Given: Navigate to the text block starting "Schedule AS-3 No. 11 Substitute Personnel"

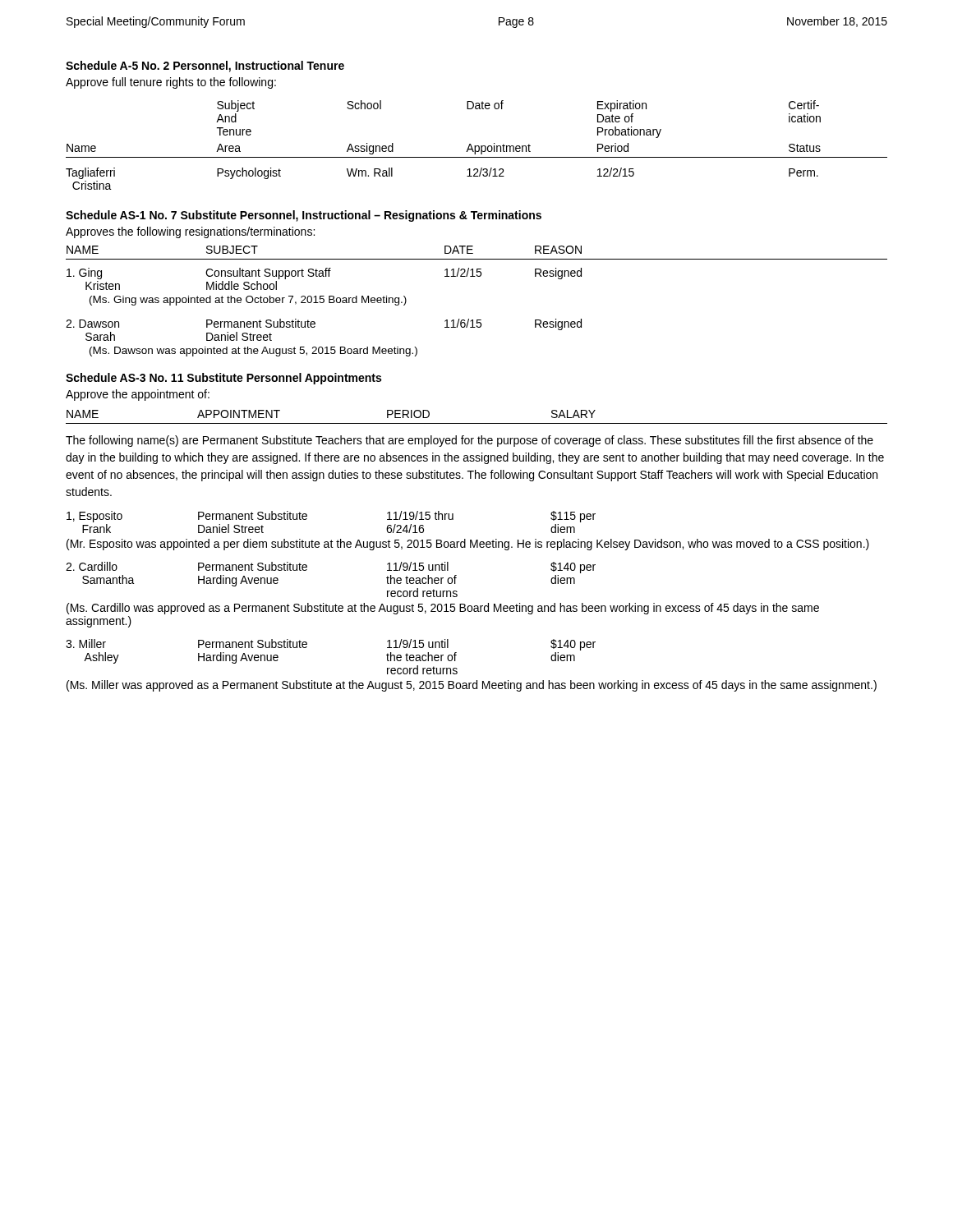Looking at the screenshot, I should click(x=224, y=378).
